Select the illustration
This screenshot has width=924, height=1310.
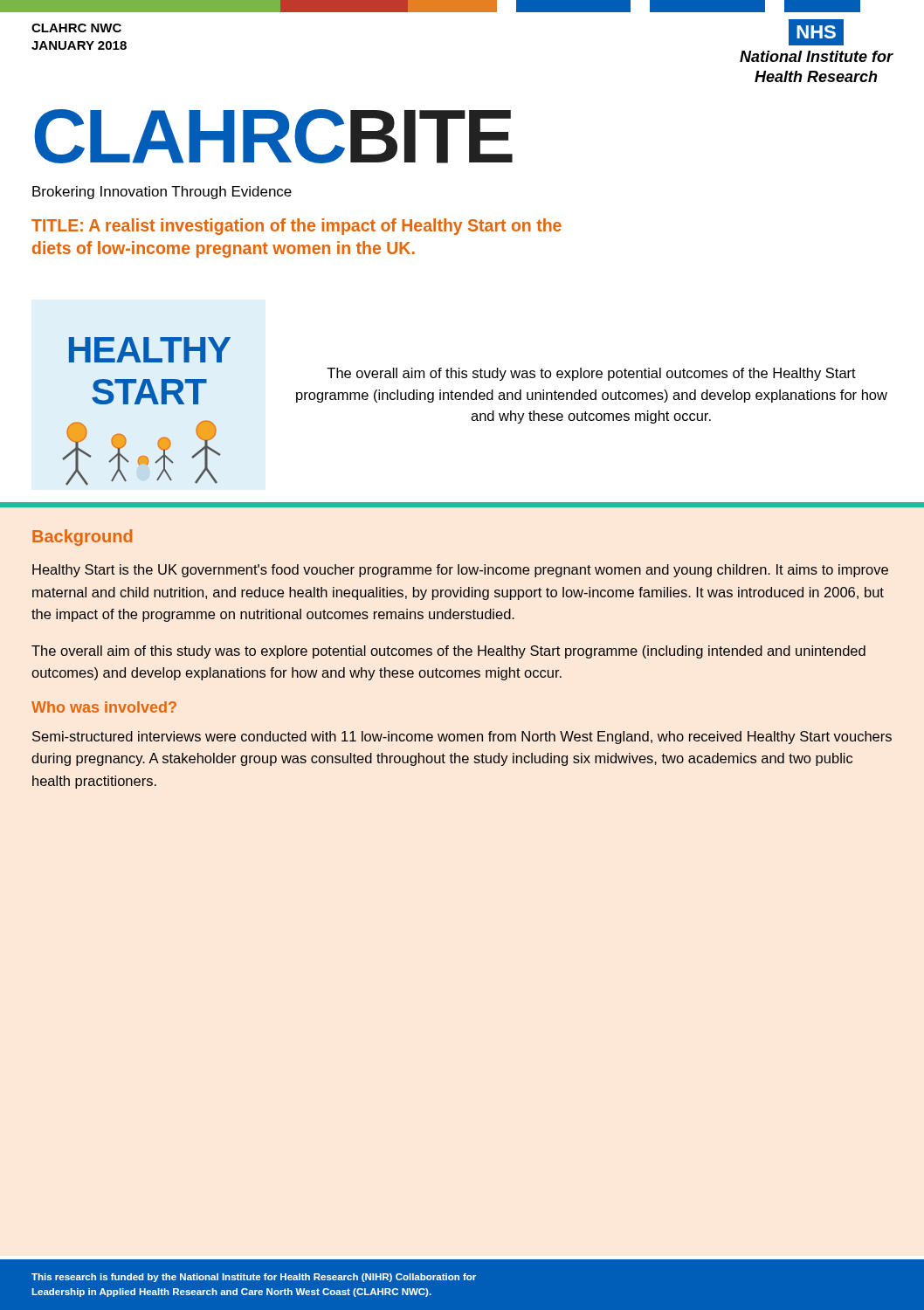coord(148,395)
